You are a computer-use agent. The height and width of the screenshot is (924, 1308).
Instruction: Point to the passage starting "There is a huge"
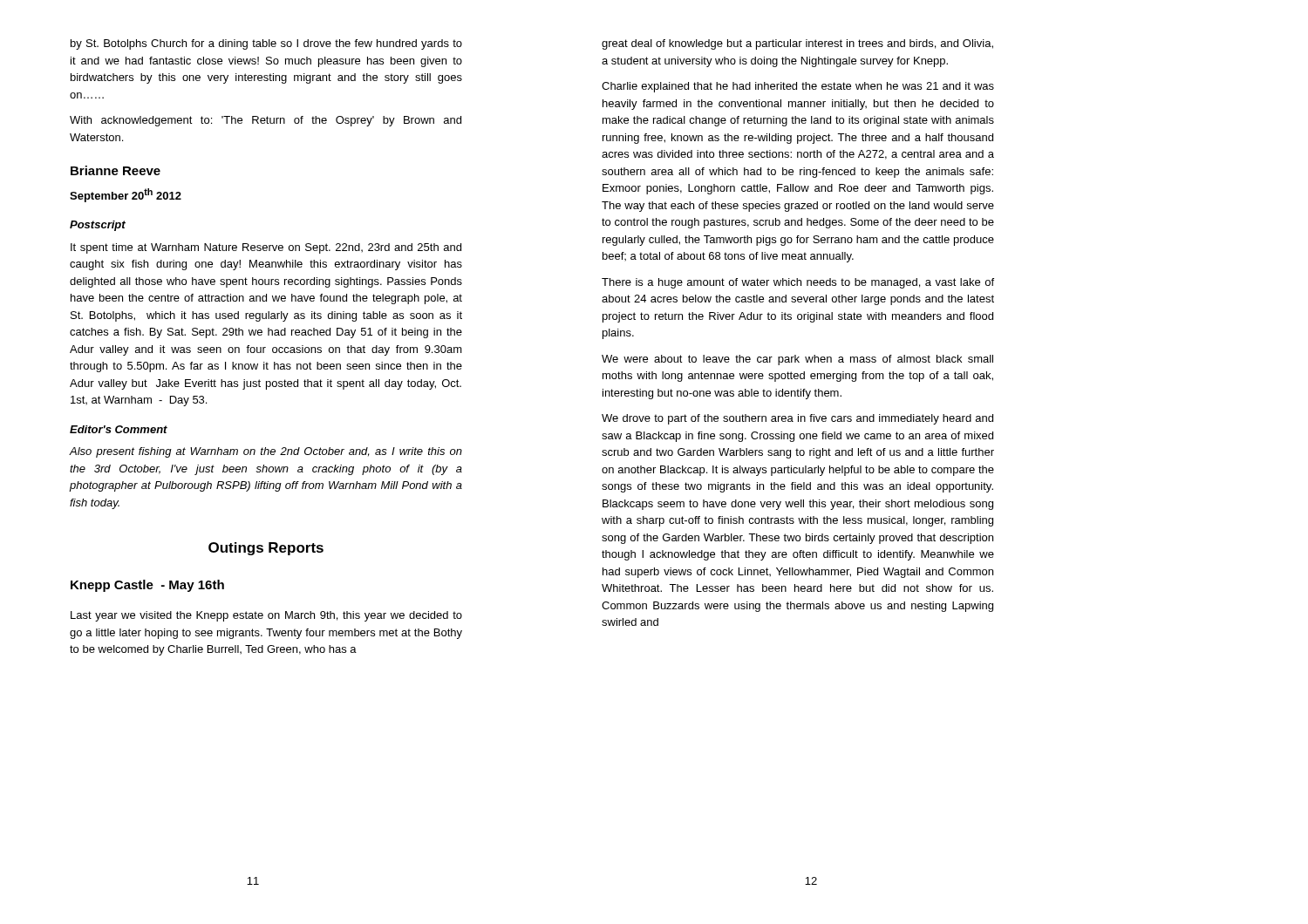798,307
